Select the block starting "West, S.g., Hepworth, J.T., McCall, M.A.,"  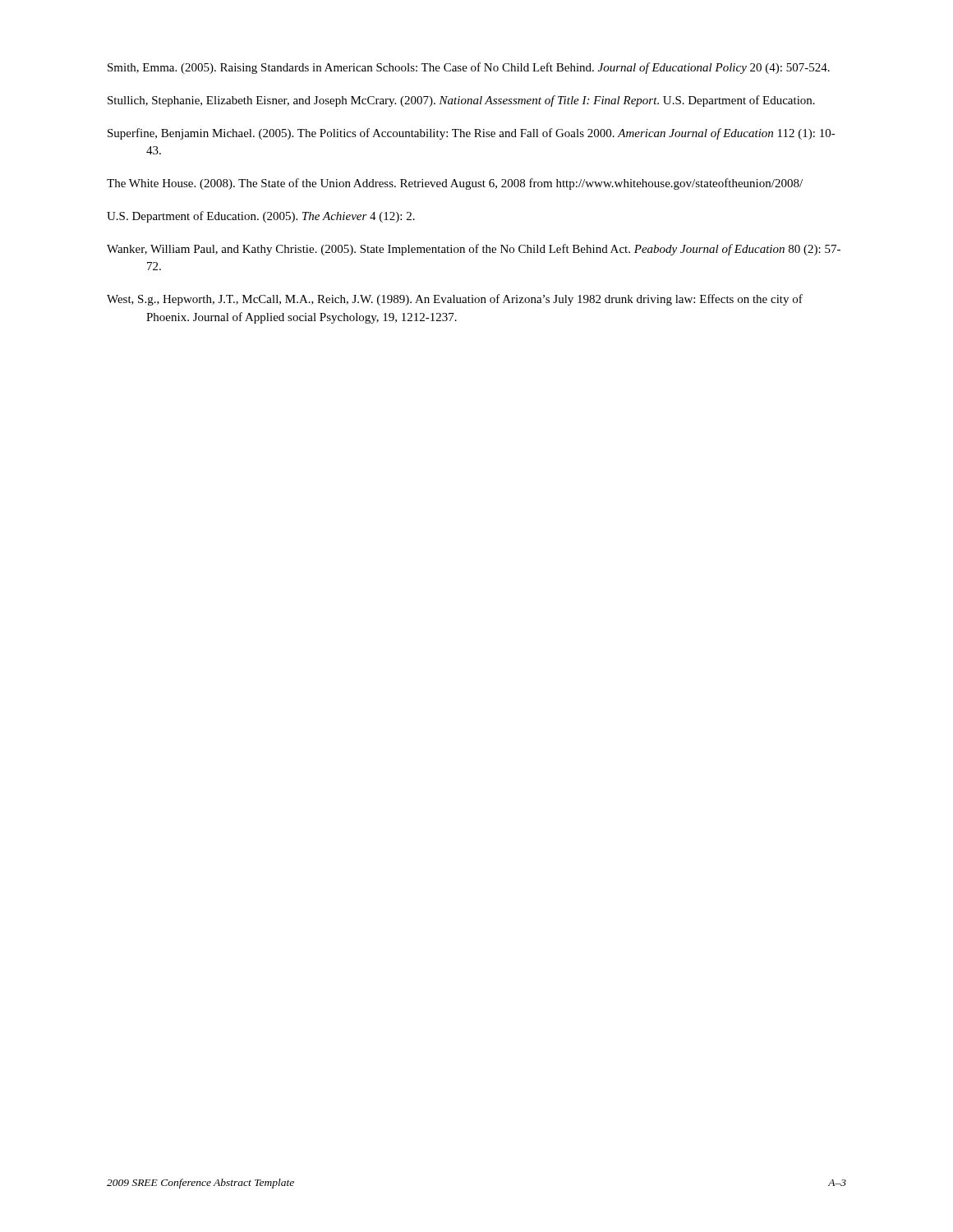coord(455,308)
